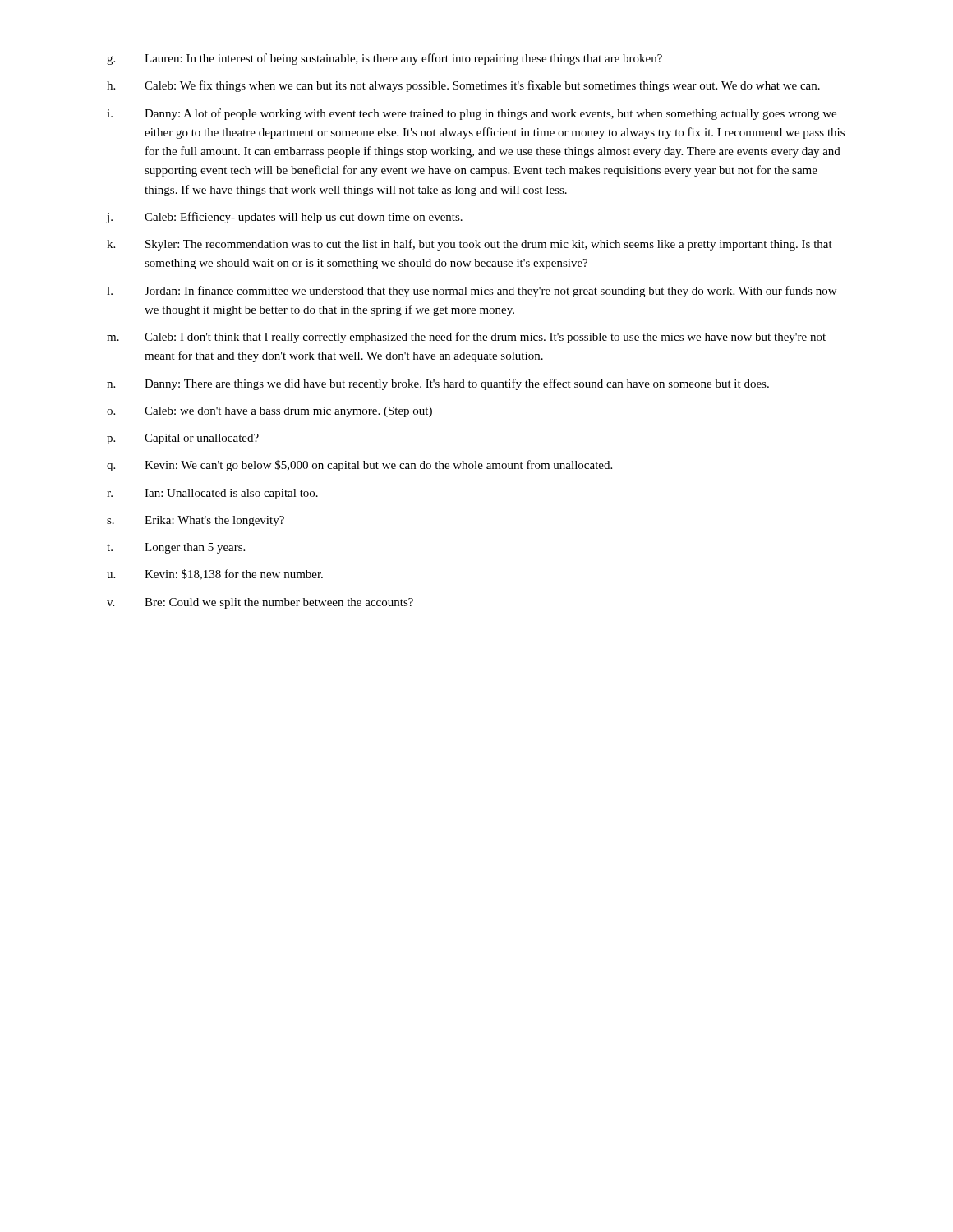The height and width of the screenshot is (1232, 953).
Task: Point to the block beginning "g. Lauren: In the interest of being sustainable,"
Action: point(476,59)
